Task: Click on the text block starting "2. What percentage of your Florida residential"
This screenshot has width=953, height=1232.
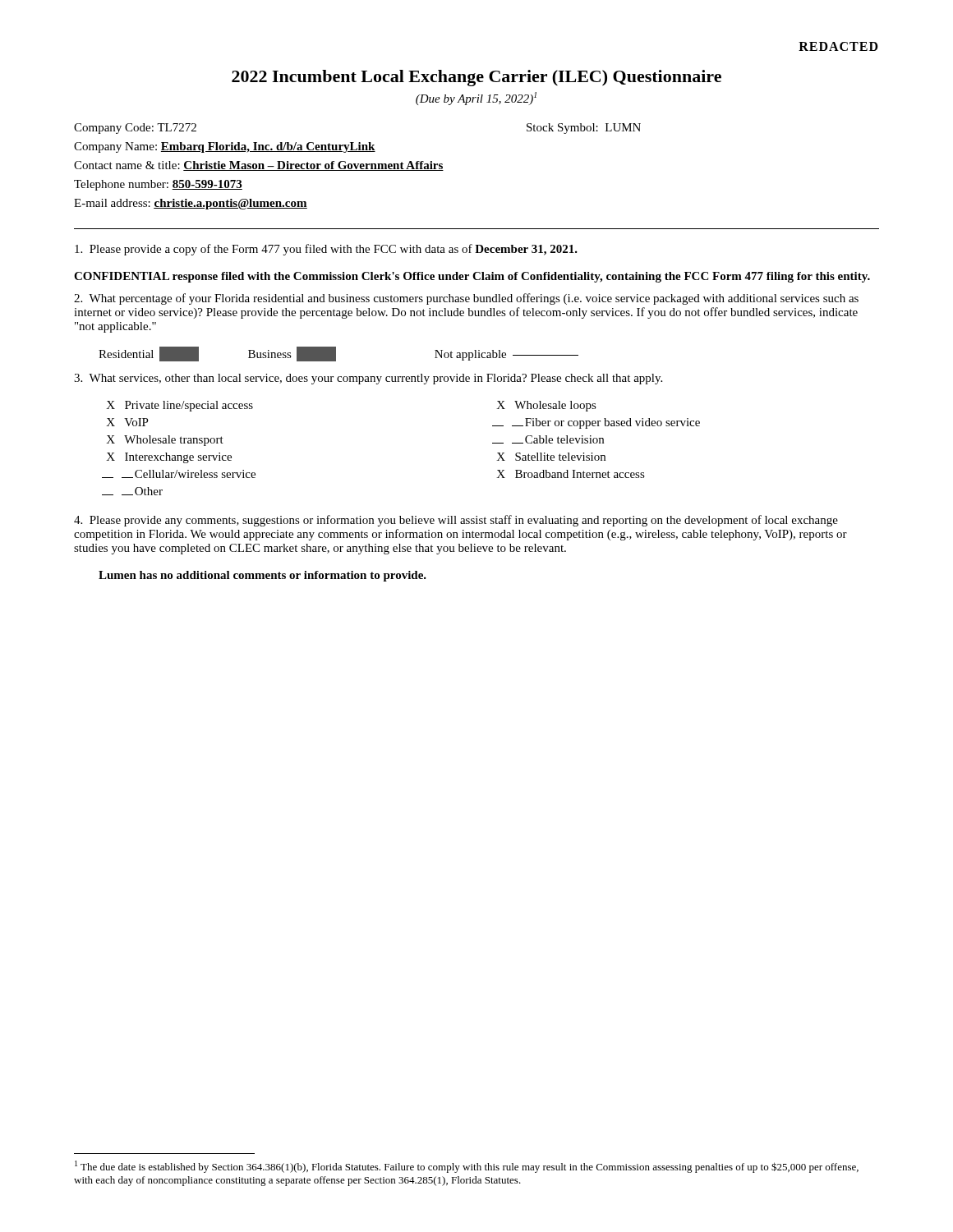Action: coord(466,312)
